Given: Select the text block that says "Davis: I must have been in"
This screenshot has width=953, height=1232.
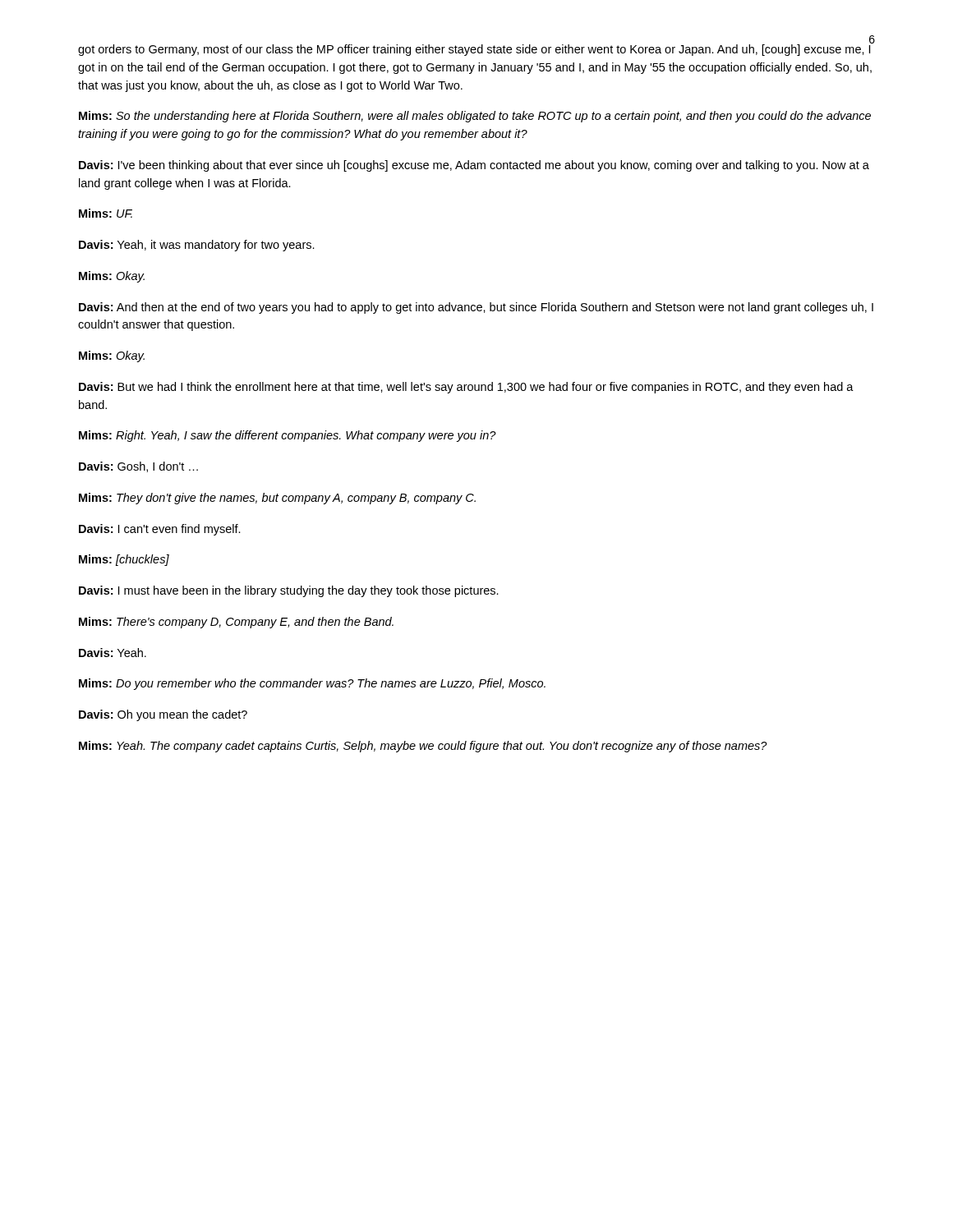Looking at the screenshot, I should tap(289, 591).
